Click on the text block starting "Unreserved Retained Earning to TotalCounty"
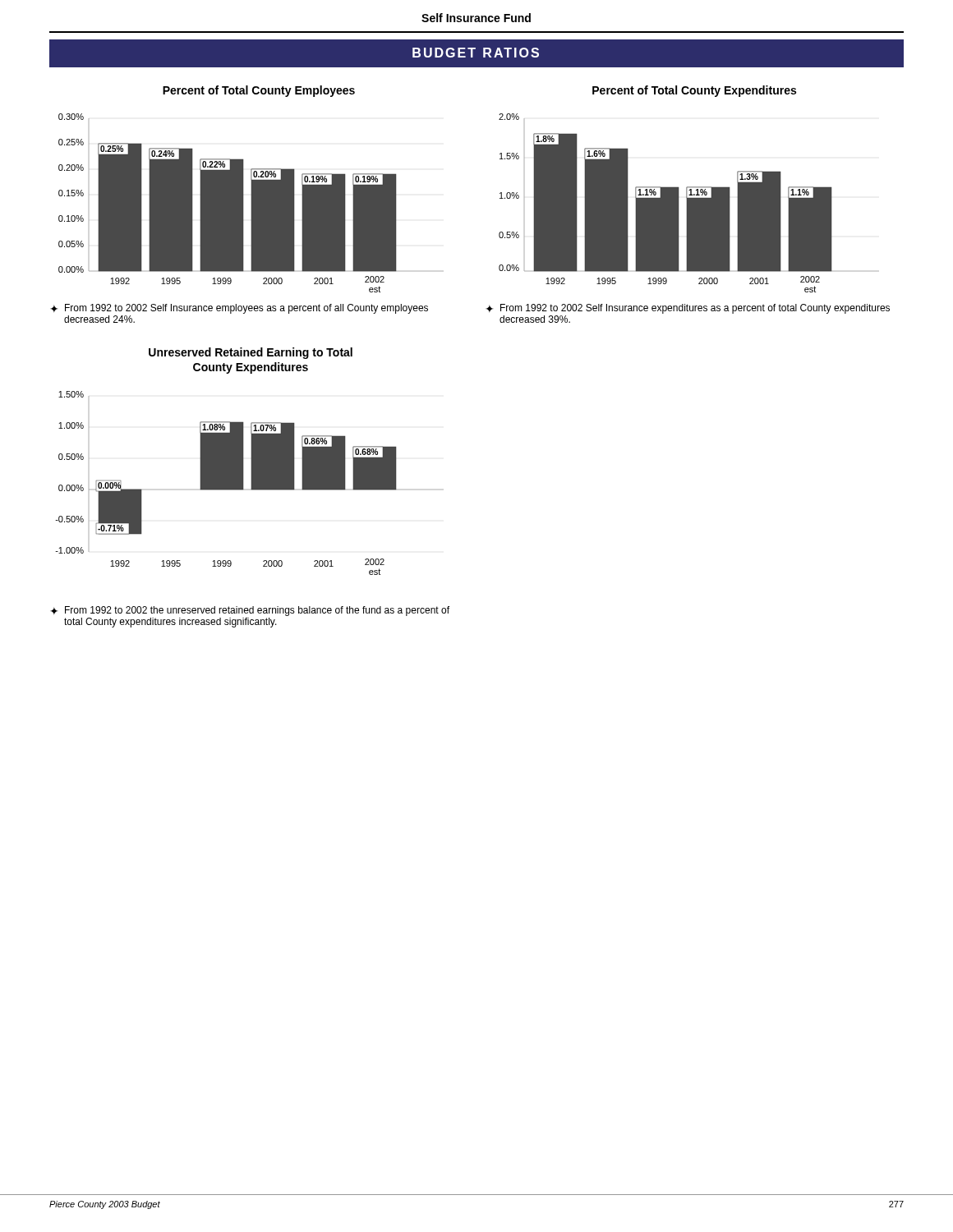953x1232 pixels. pyautogui.click(x=251, y=360)
